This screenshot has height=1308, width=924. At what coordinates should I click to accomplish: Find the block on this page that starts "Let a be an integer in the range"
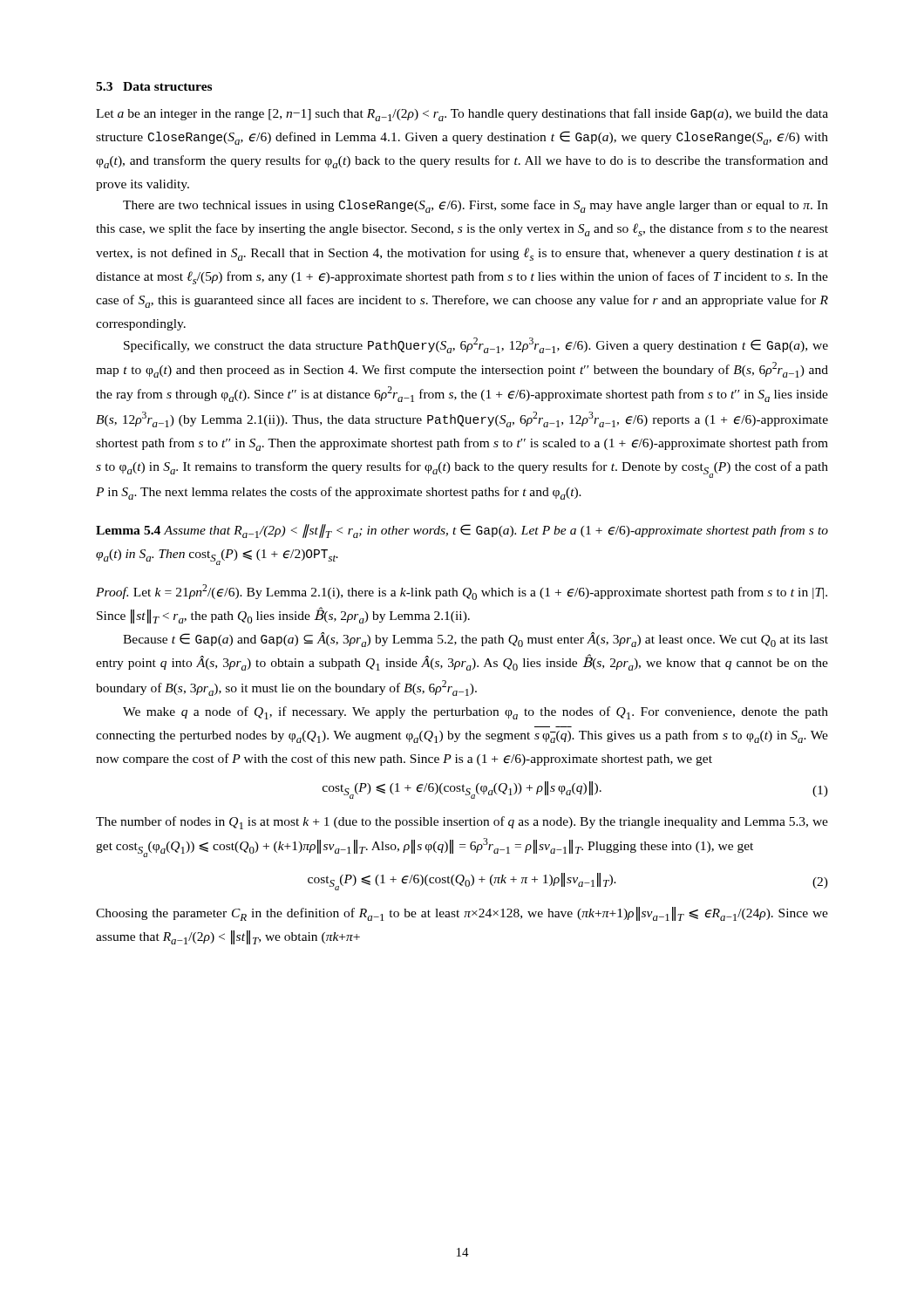tap(462, 304)
